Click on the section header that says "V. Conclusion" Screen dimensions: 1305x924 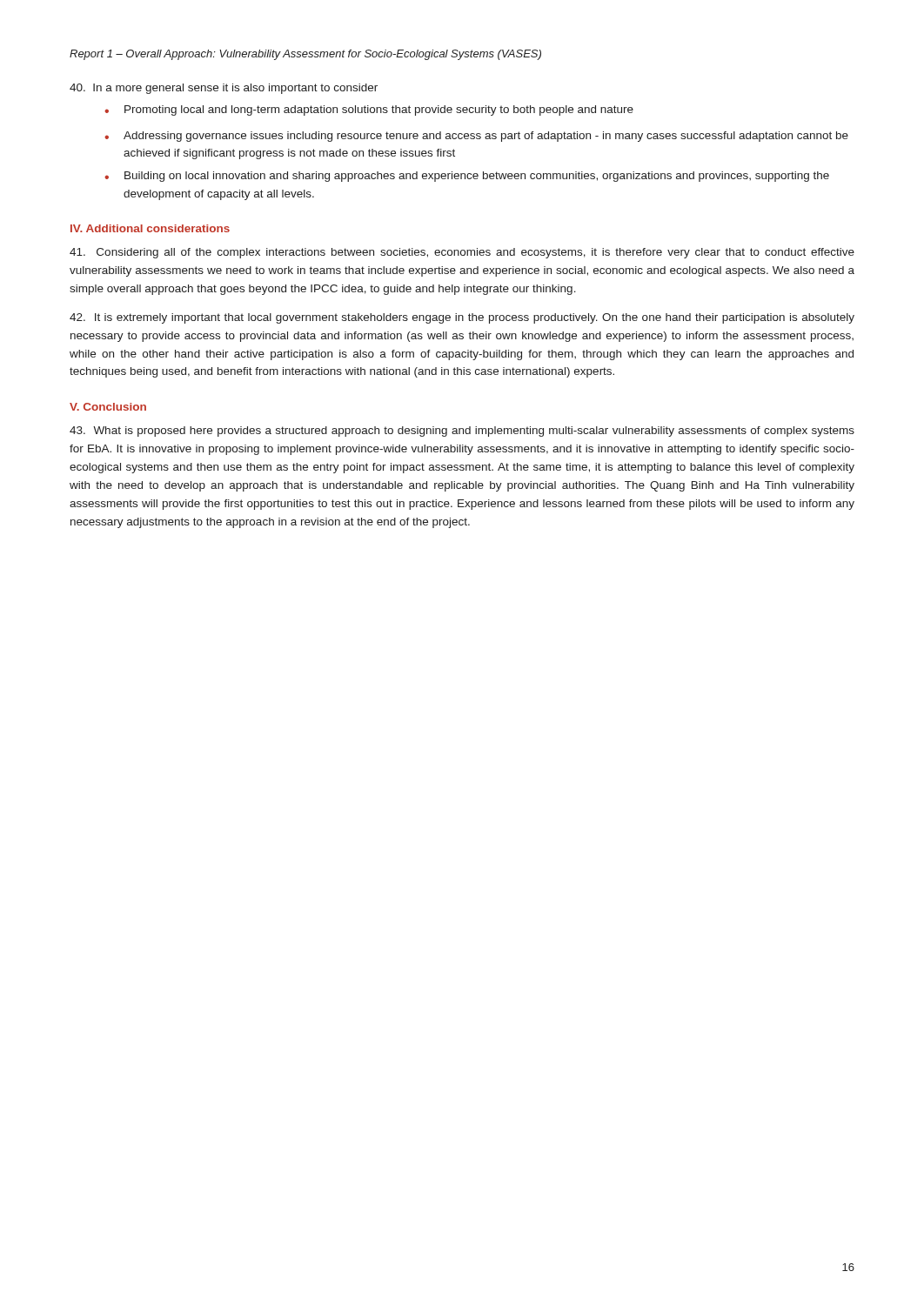tap(108, 407)
